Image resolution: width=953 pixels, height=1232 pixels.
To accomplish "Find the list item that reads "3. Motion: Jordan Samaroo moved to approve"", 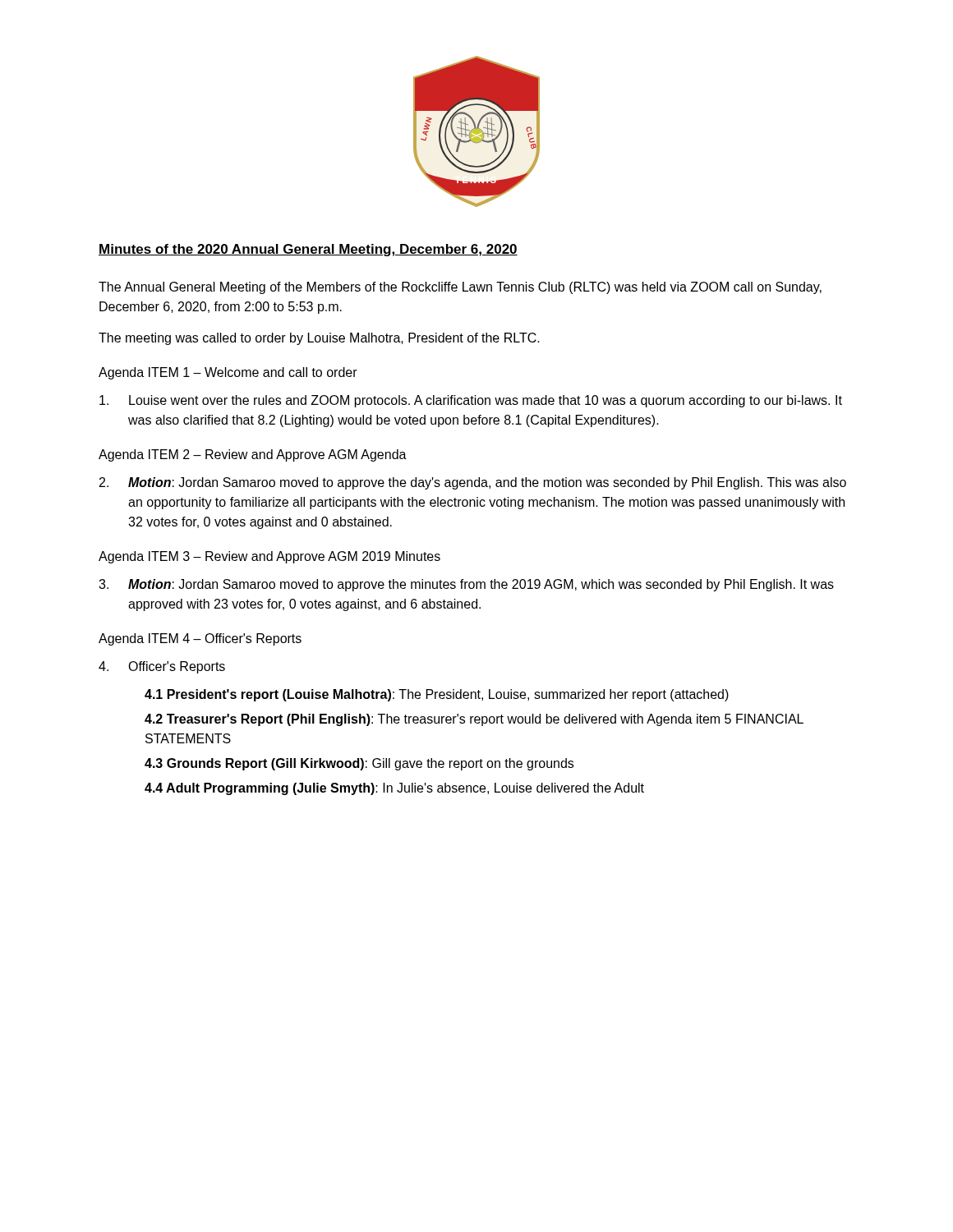I will (476, 595).
